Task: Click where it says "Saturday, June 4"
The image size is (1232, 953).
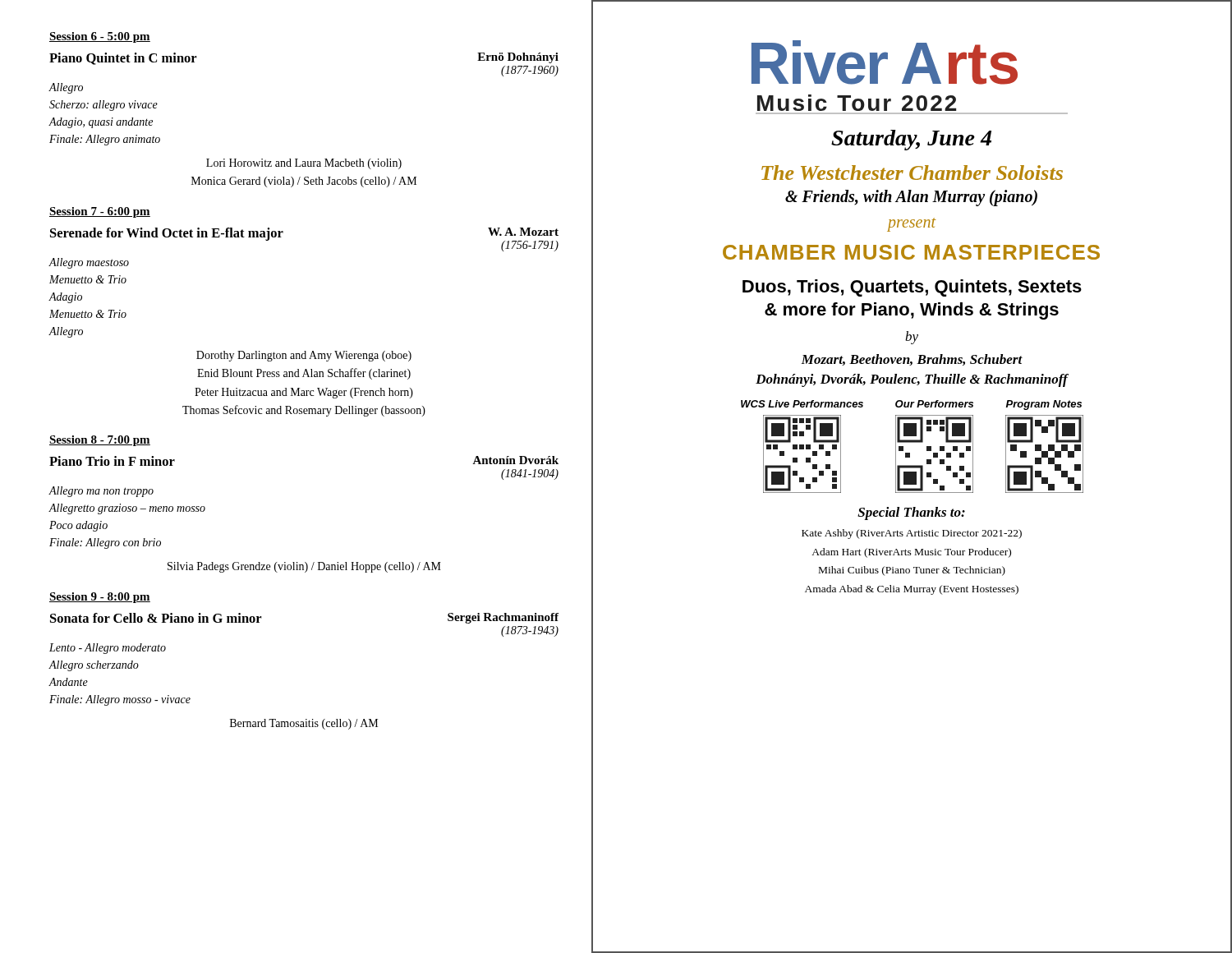Action: click(x=912, y=138)
